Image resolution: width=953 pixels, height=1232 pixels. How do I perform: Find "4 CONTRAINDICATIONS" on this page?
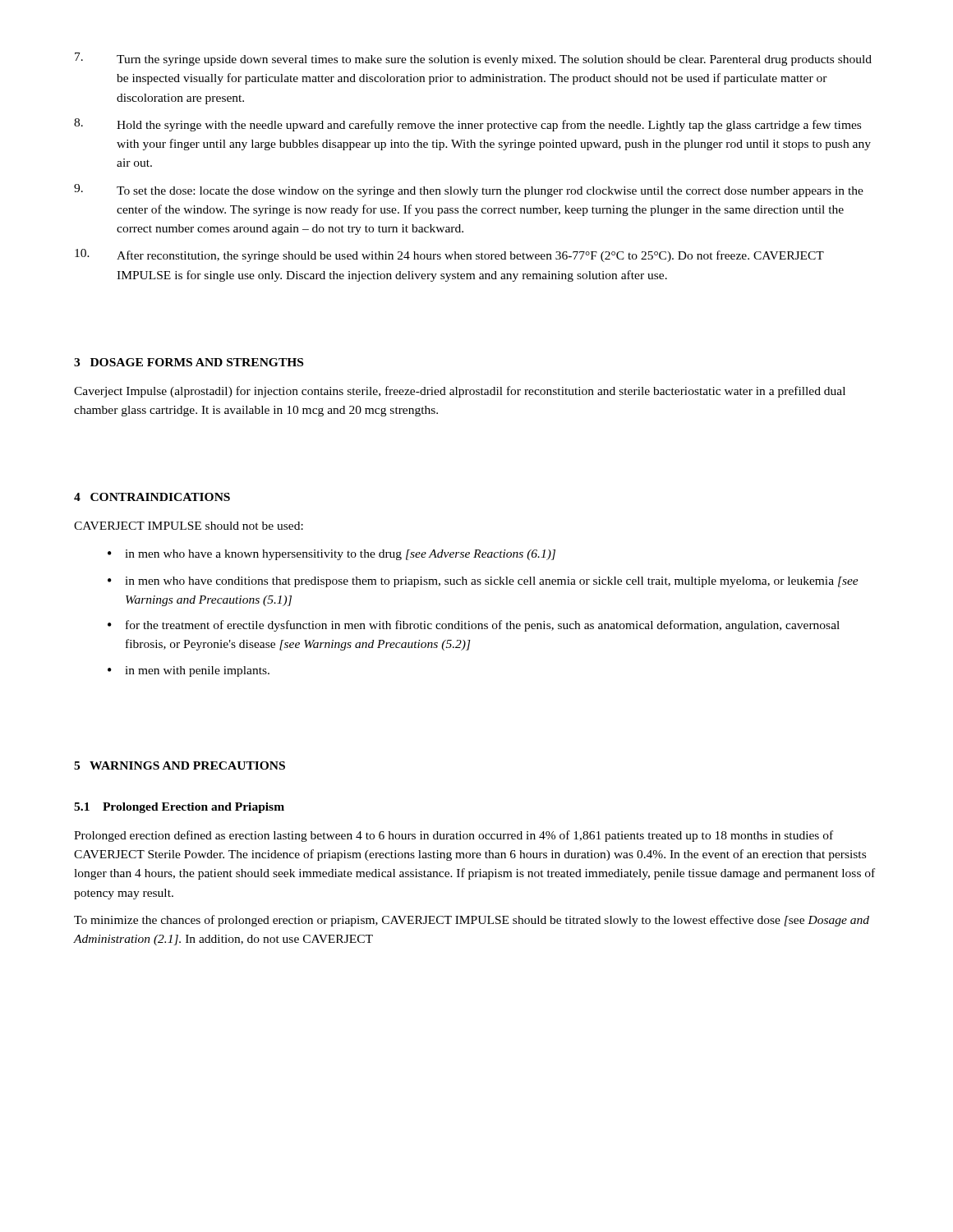152,497
